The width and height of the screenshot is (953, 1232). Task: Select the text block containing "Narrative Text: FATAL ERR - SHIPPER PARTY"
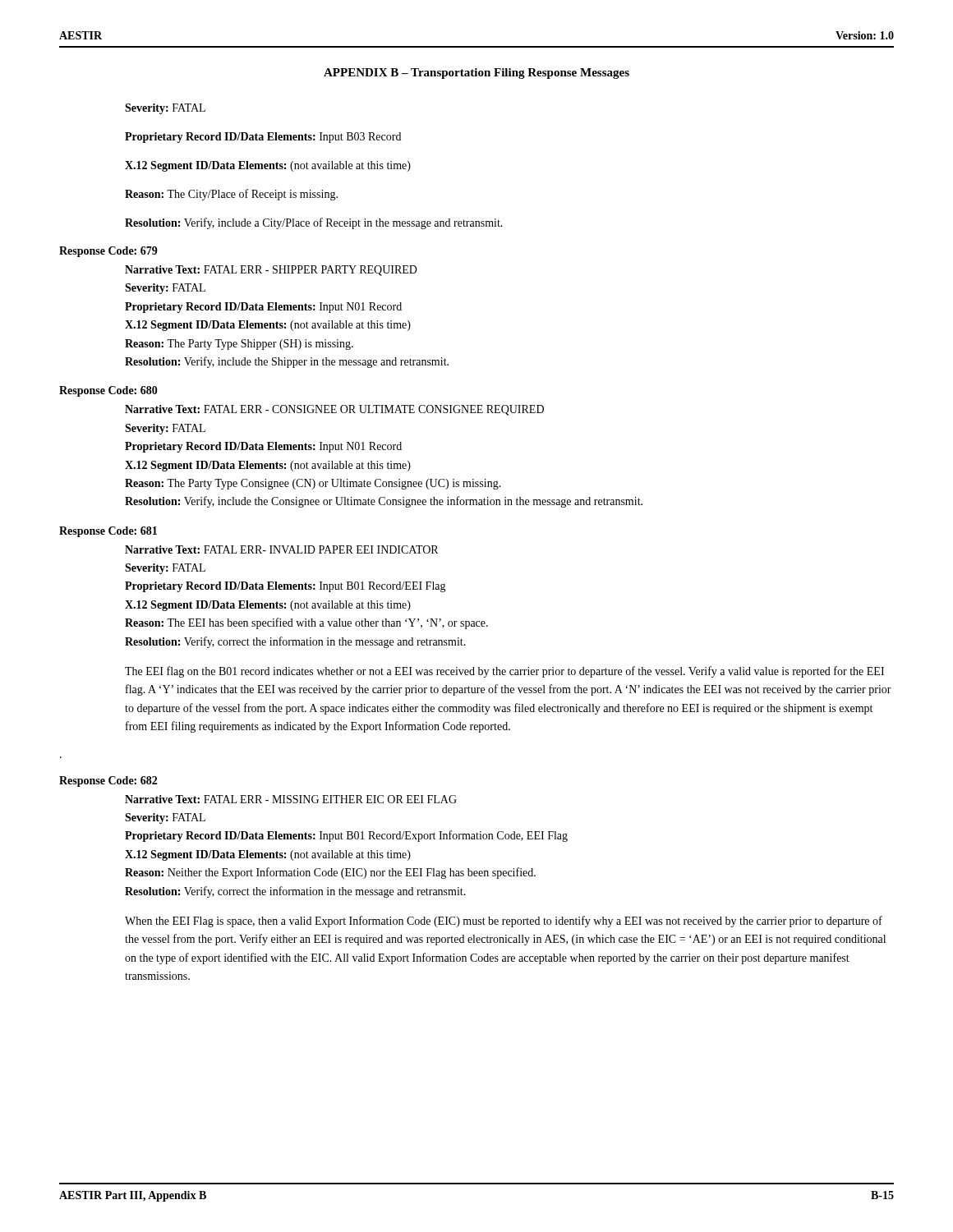pyautogui.click(x=271, y=271)
